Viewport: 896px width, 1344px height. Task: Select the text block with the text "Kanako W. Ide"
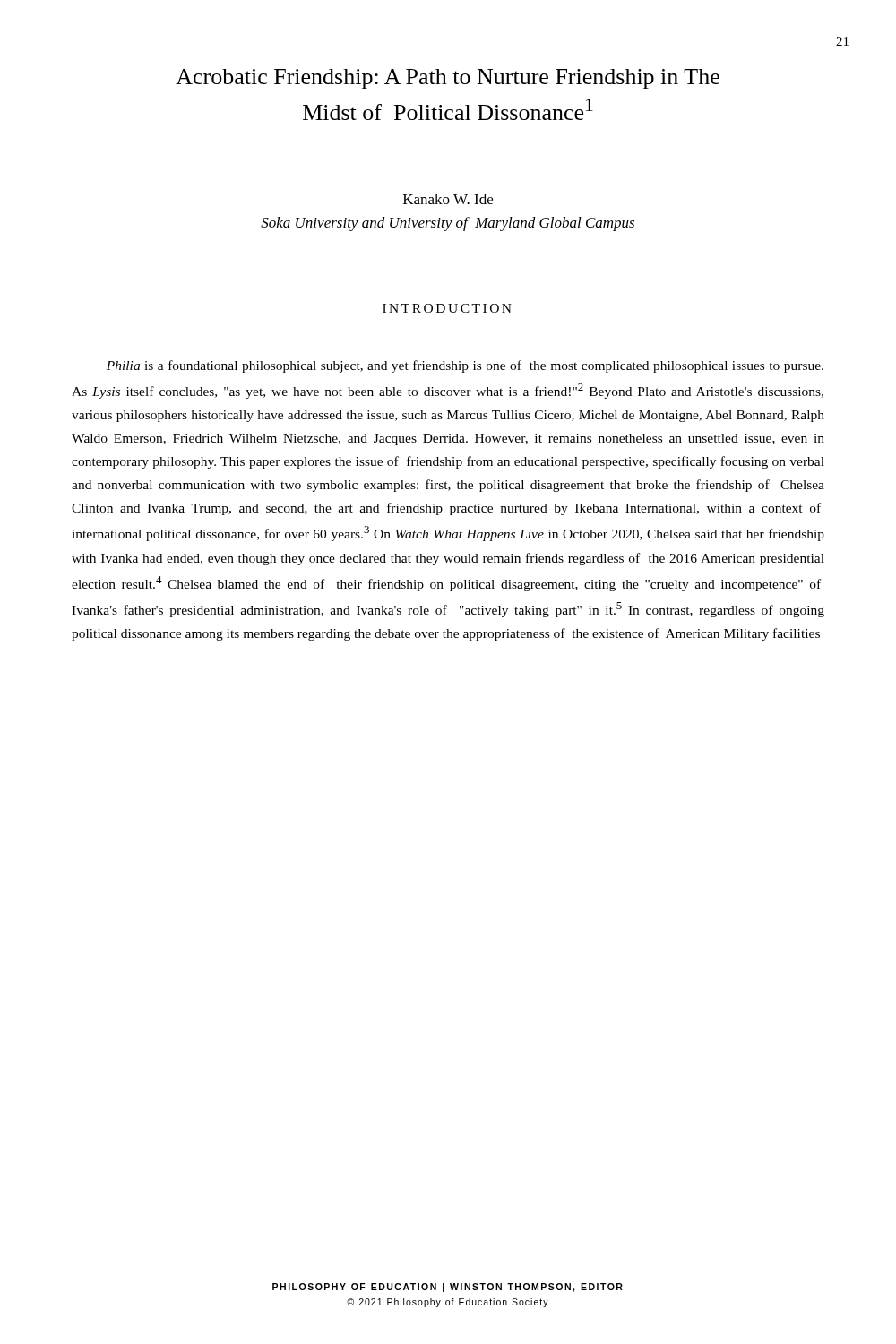pos(448,211)
